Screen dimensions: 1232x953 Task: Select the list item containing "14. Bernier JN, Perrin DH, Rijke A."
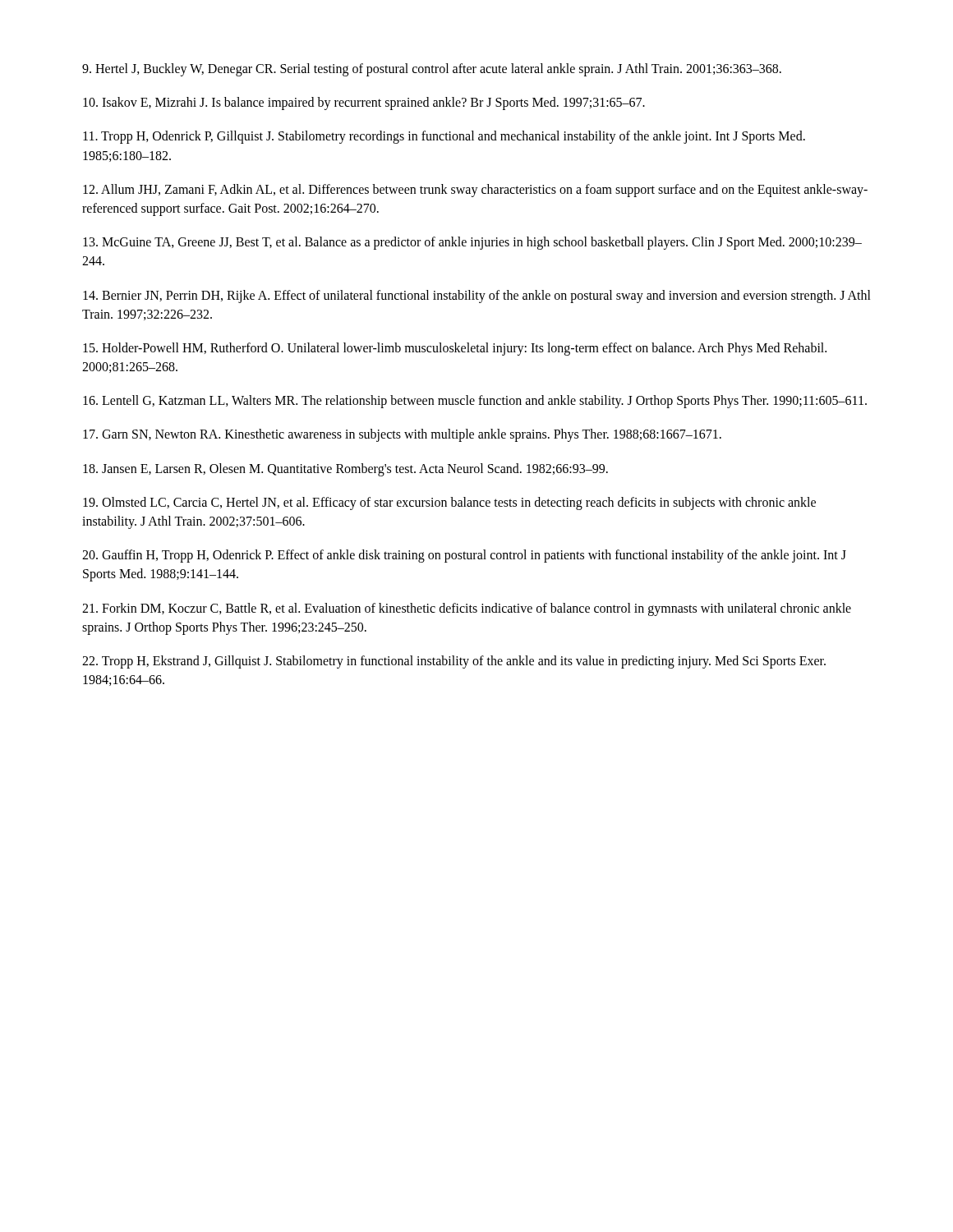(476, 304)
